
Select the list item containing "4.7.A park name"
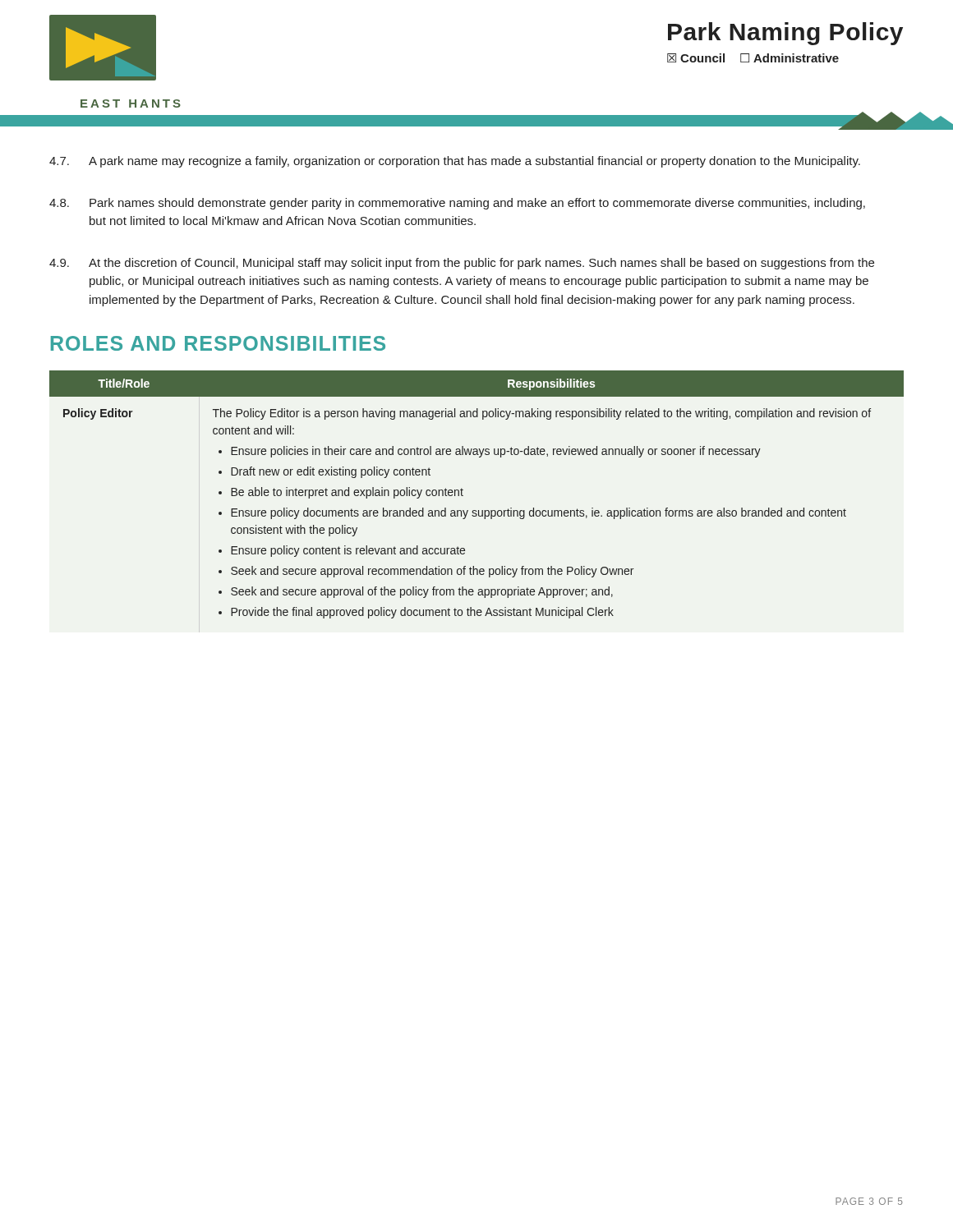click(x=463, y=161)
